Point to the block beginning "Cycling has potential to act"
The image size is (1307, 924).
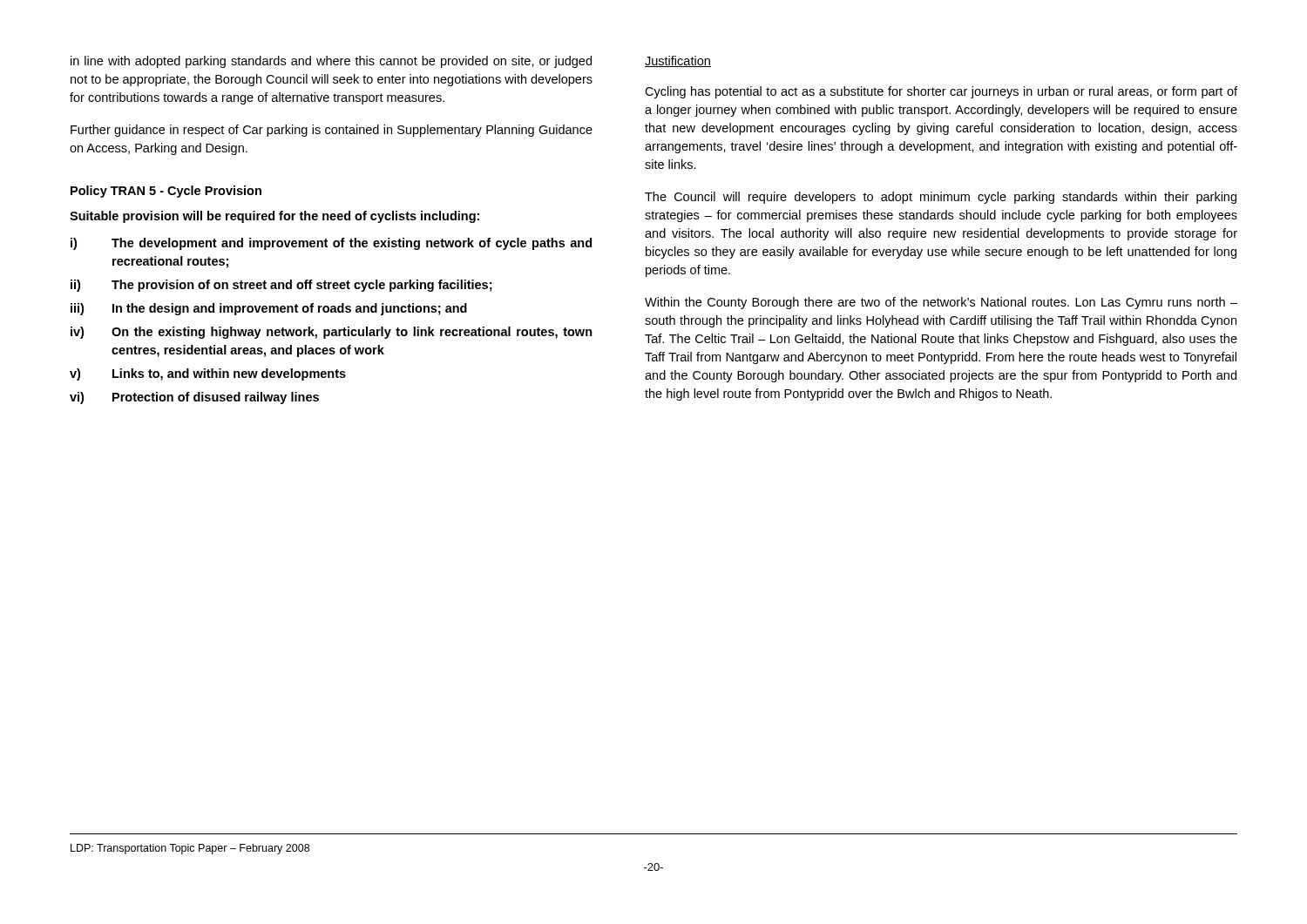click(x=941, y=129)
